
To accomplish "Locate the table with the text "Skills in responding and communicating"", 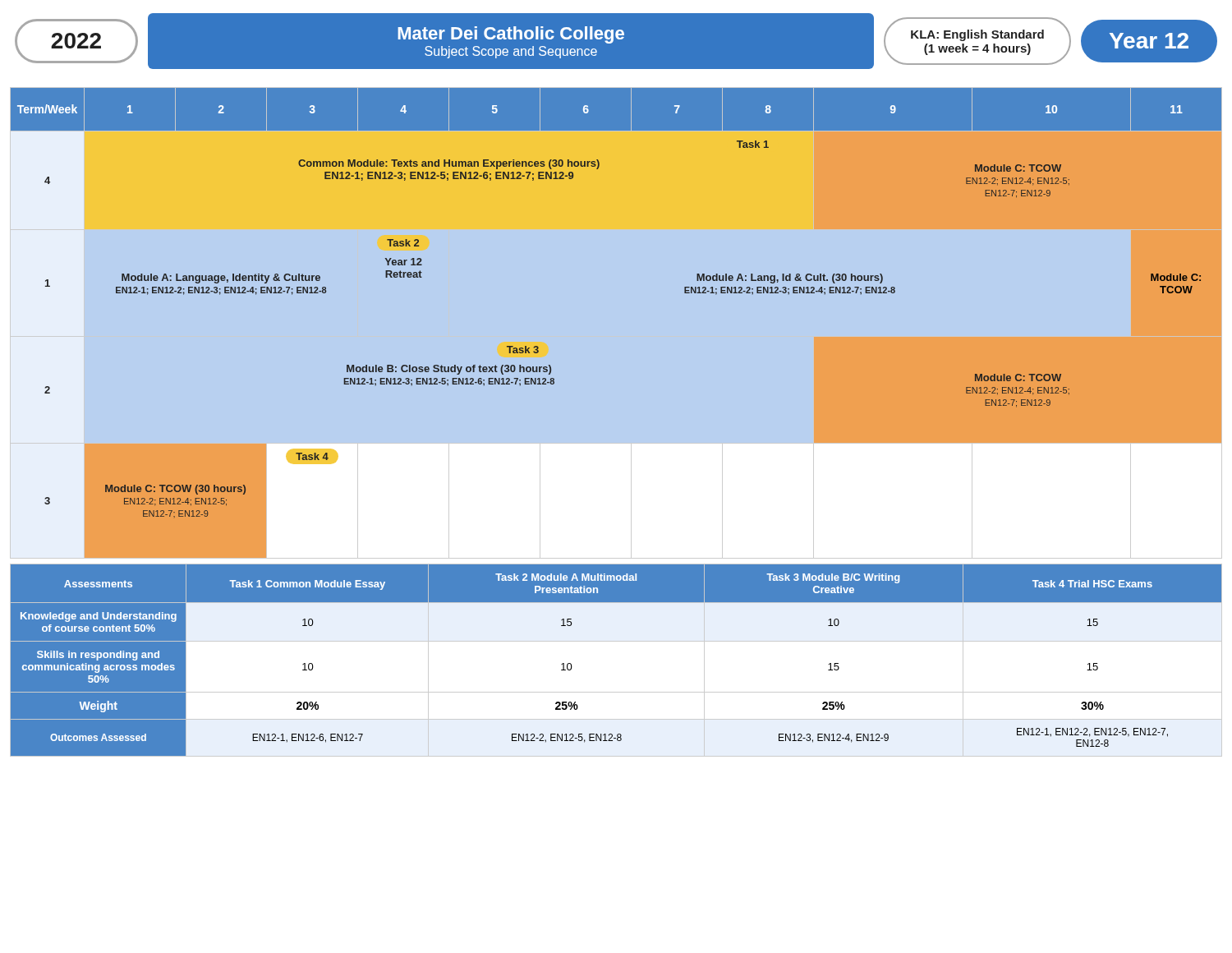I will [616, 660].
